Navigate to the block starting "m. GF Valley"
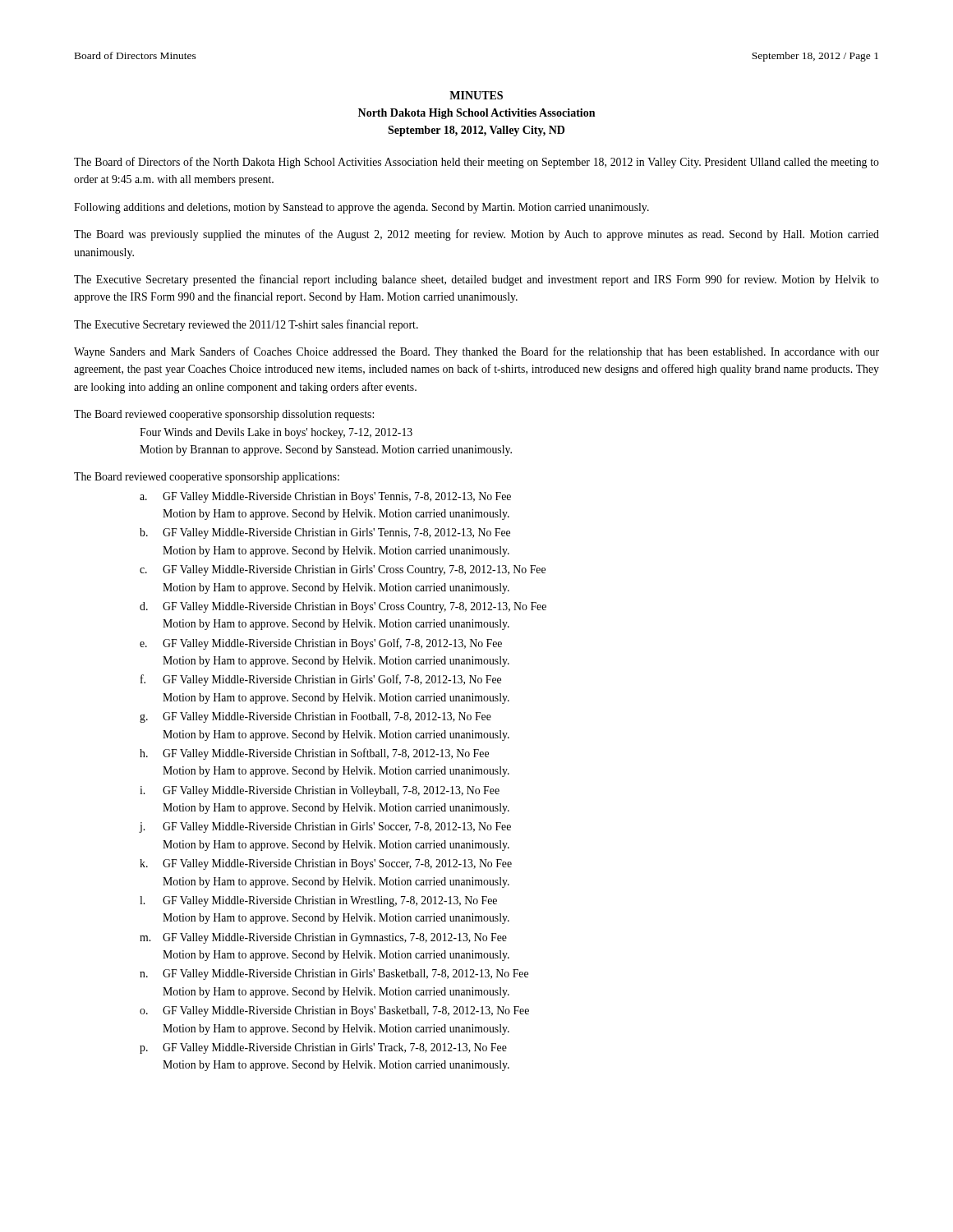 [x=509, y=946]
